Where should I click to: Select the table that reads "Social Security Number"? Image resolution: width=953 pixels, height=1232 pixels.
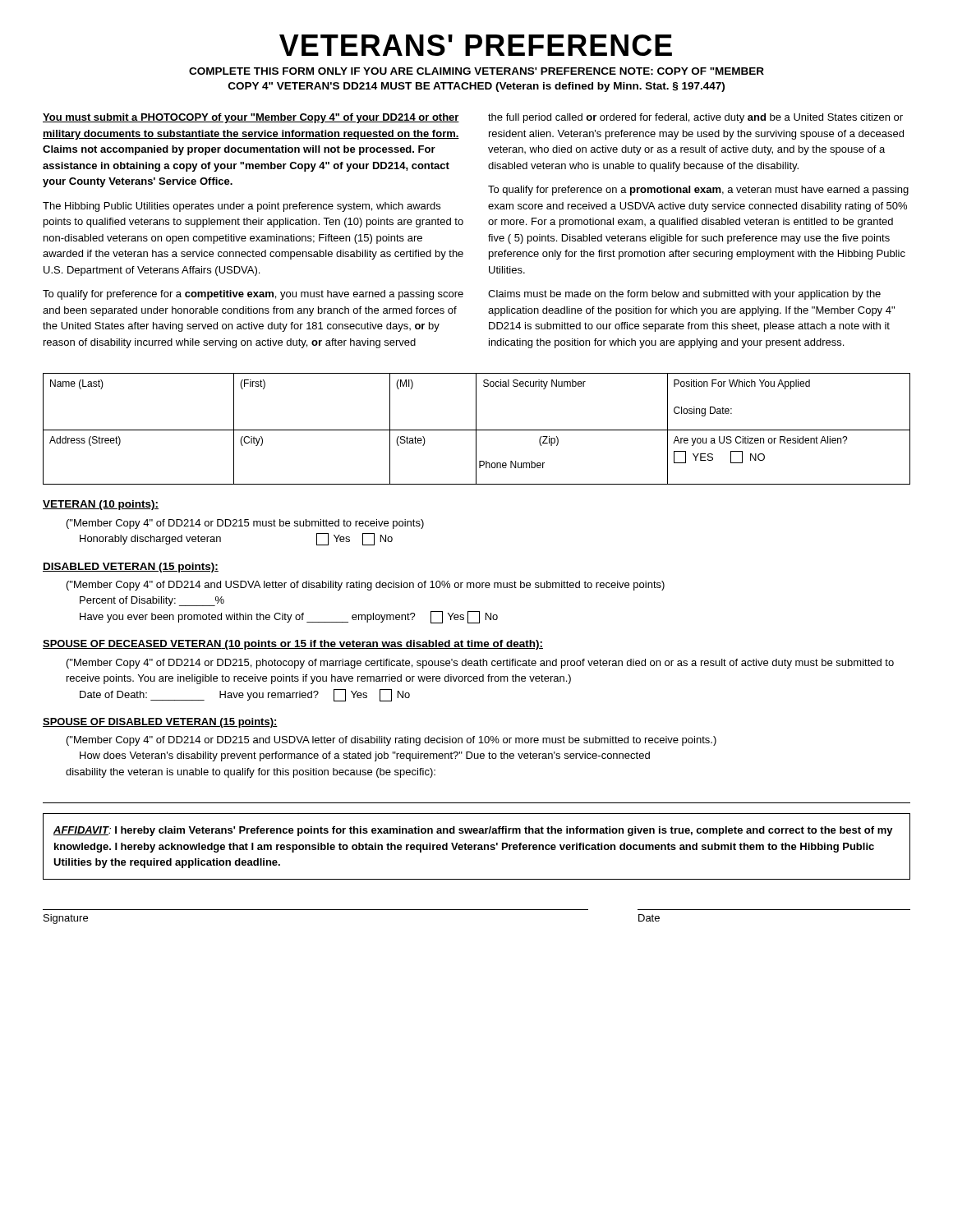476,429
